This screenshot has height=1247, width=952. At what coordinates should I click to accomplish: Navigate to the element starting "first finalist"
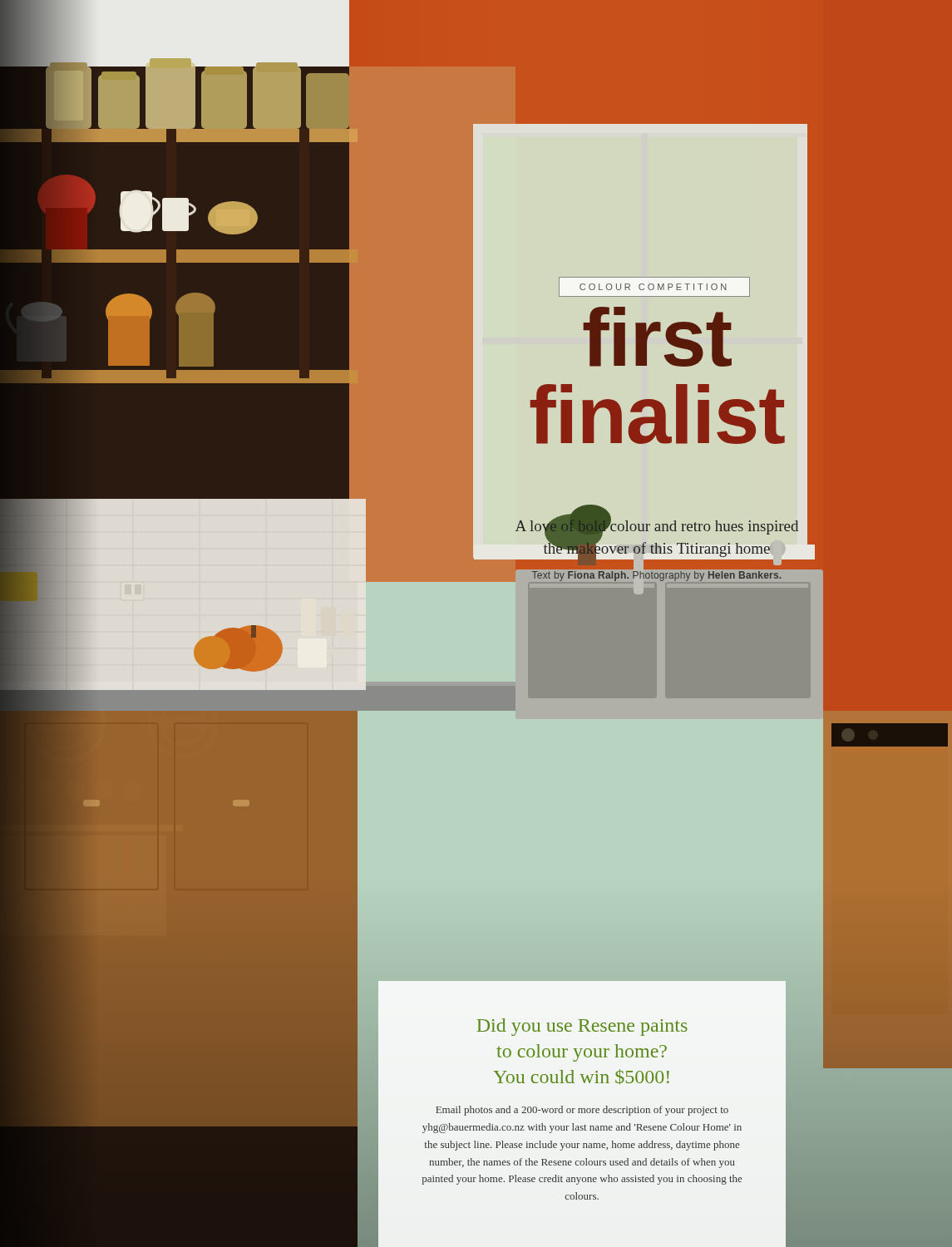pyautogui.click(x=657, y=377)
